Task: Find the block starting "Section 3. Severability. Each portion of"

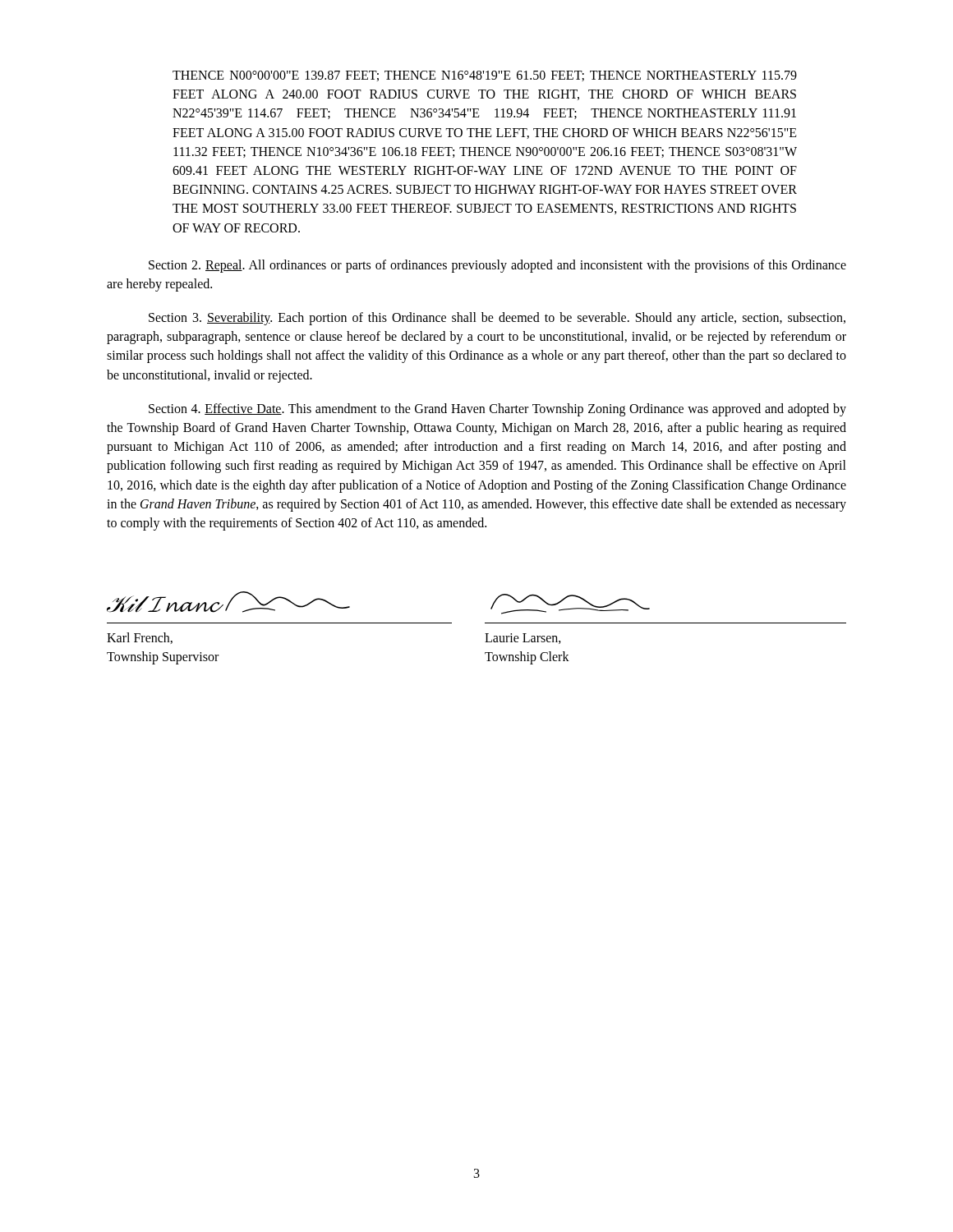Action: coord(476,346)
